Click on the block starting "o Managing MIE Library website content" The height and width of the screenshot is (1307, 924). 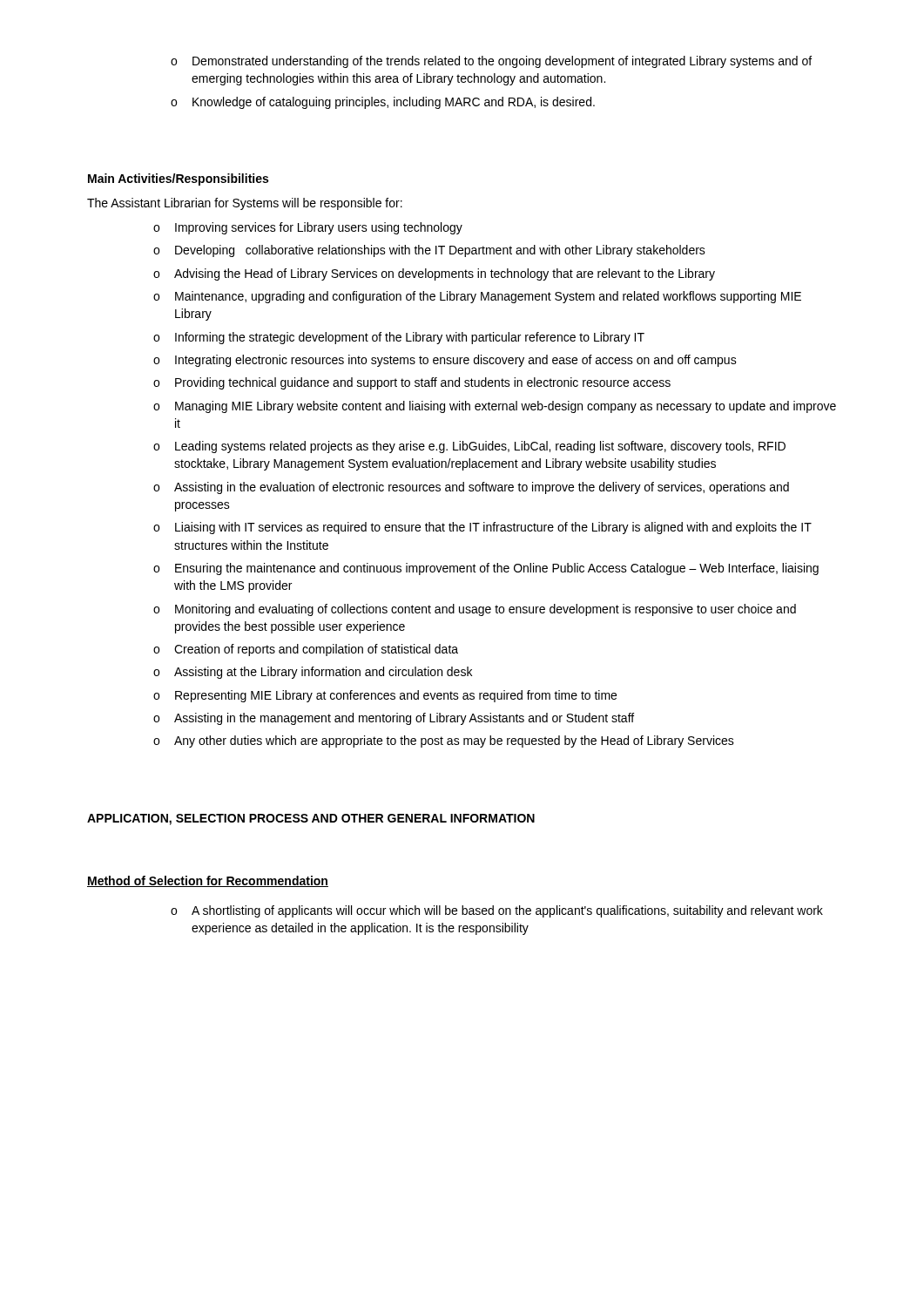click(x=488, y=415)
